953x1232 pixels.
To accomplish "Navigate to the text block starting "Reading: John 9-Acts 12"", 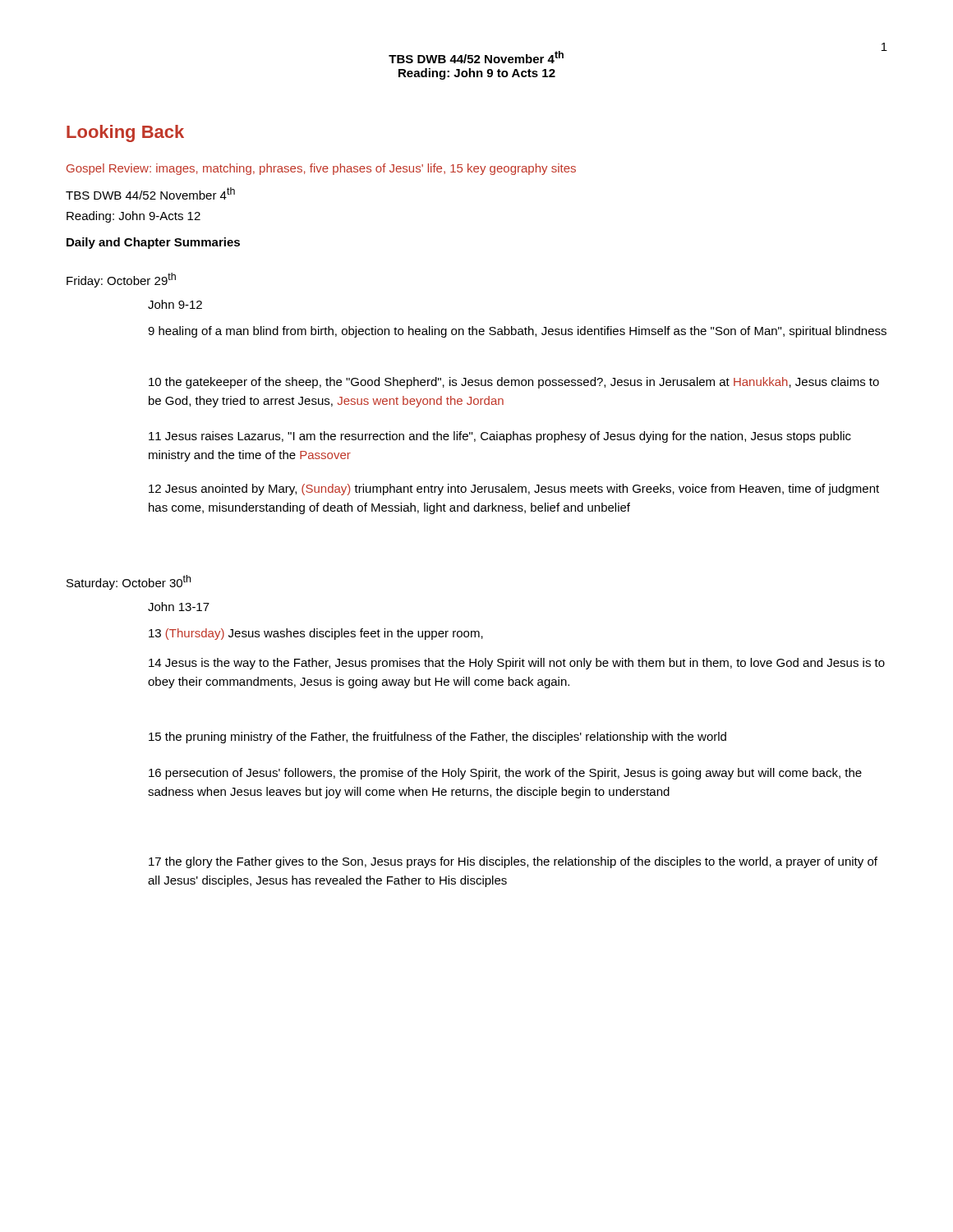I will coord(133,216).
